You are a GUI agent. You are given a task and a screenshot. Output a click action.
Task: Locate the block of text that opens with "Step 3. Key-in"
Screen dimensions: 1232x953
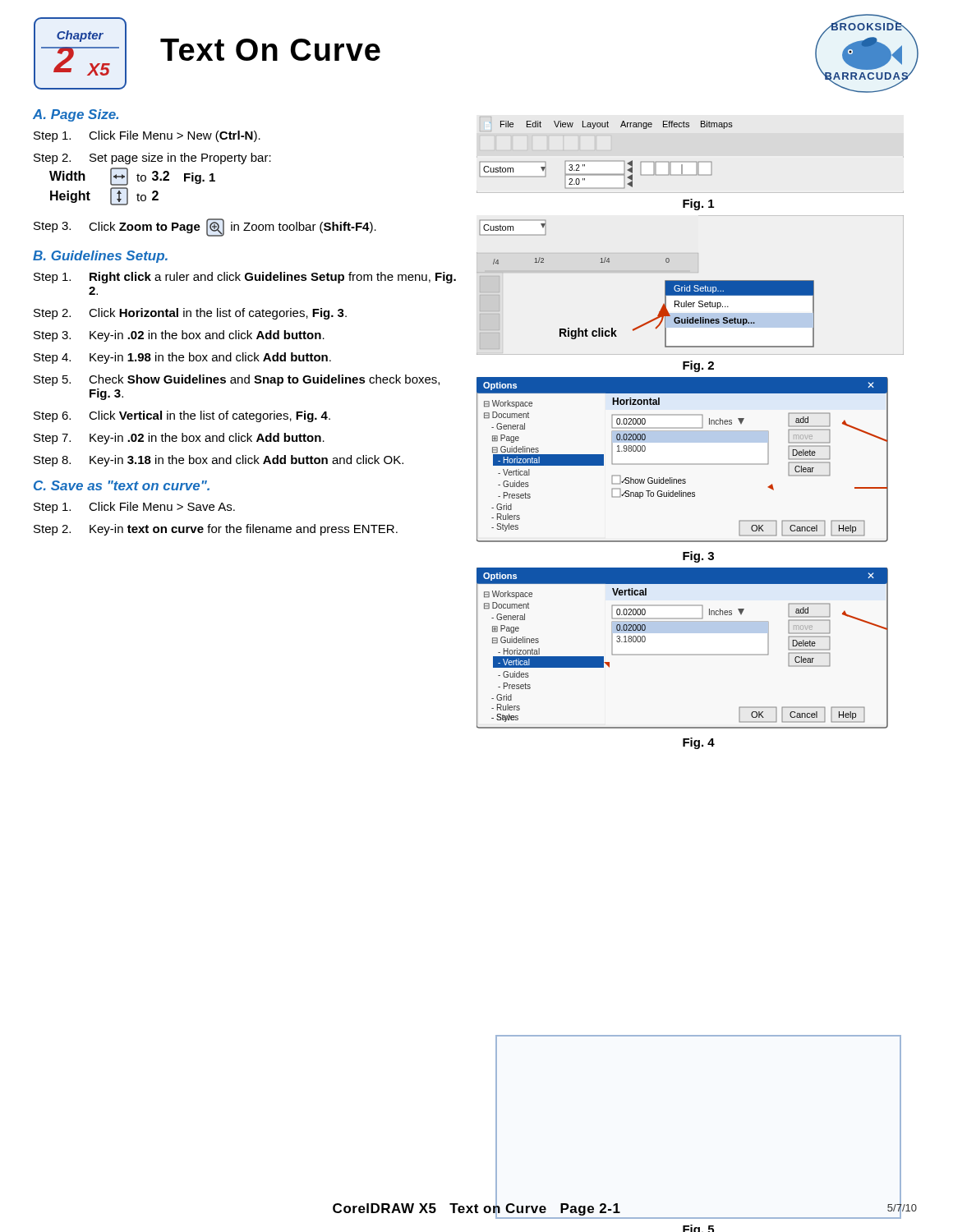tap(246, 335)
